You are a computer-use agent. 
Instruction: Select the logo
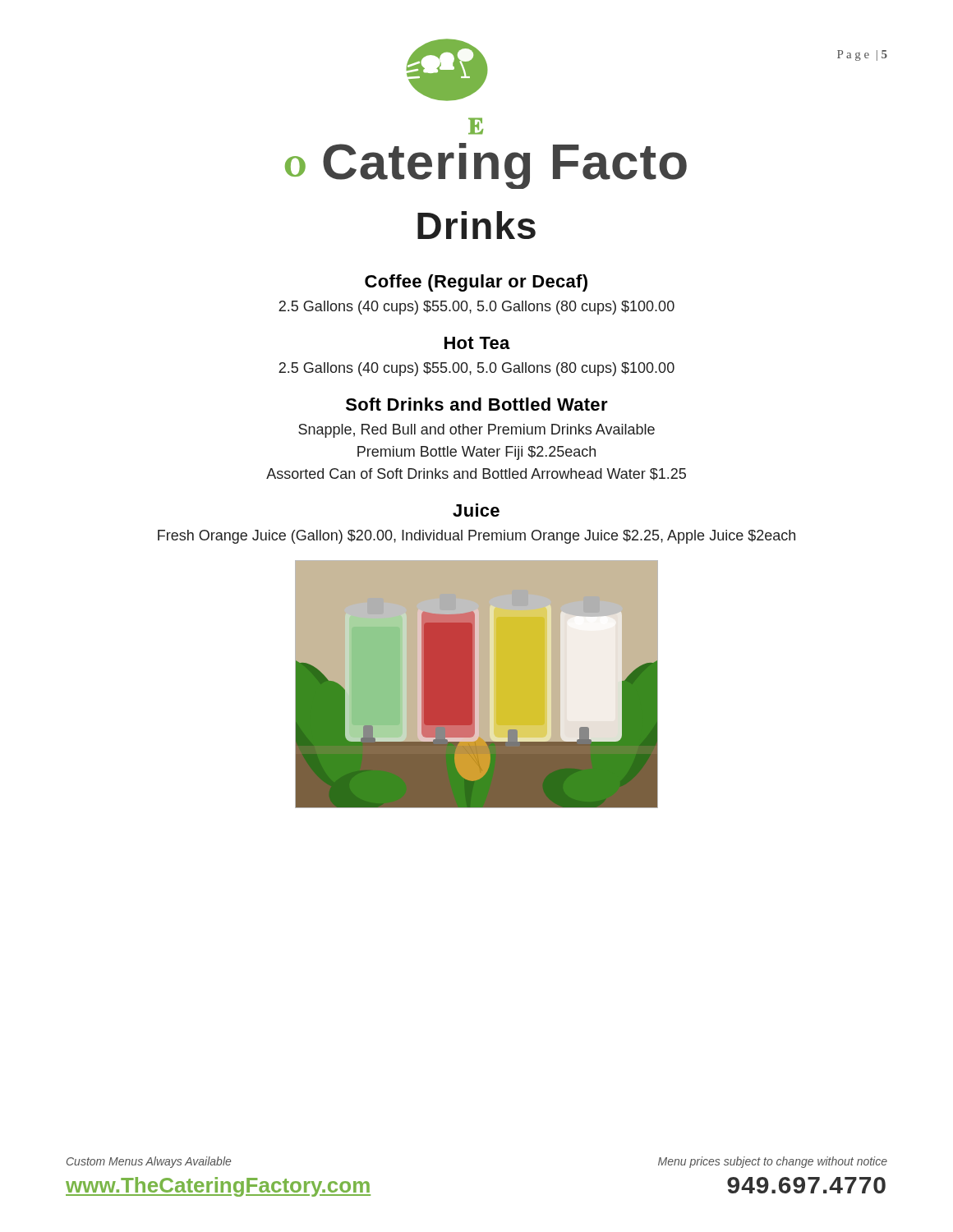476,111
